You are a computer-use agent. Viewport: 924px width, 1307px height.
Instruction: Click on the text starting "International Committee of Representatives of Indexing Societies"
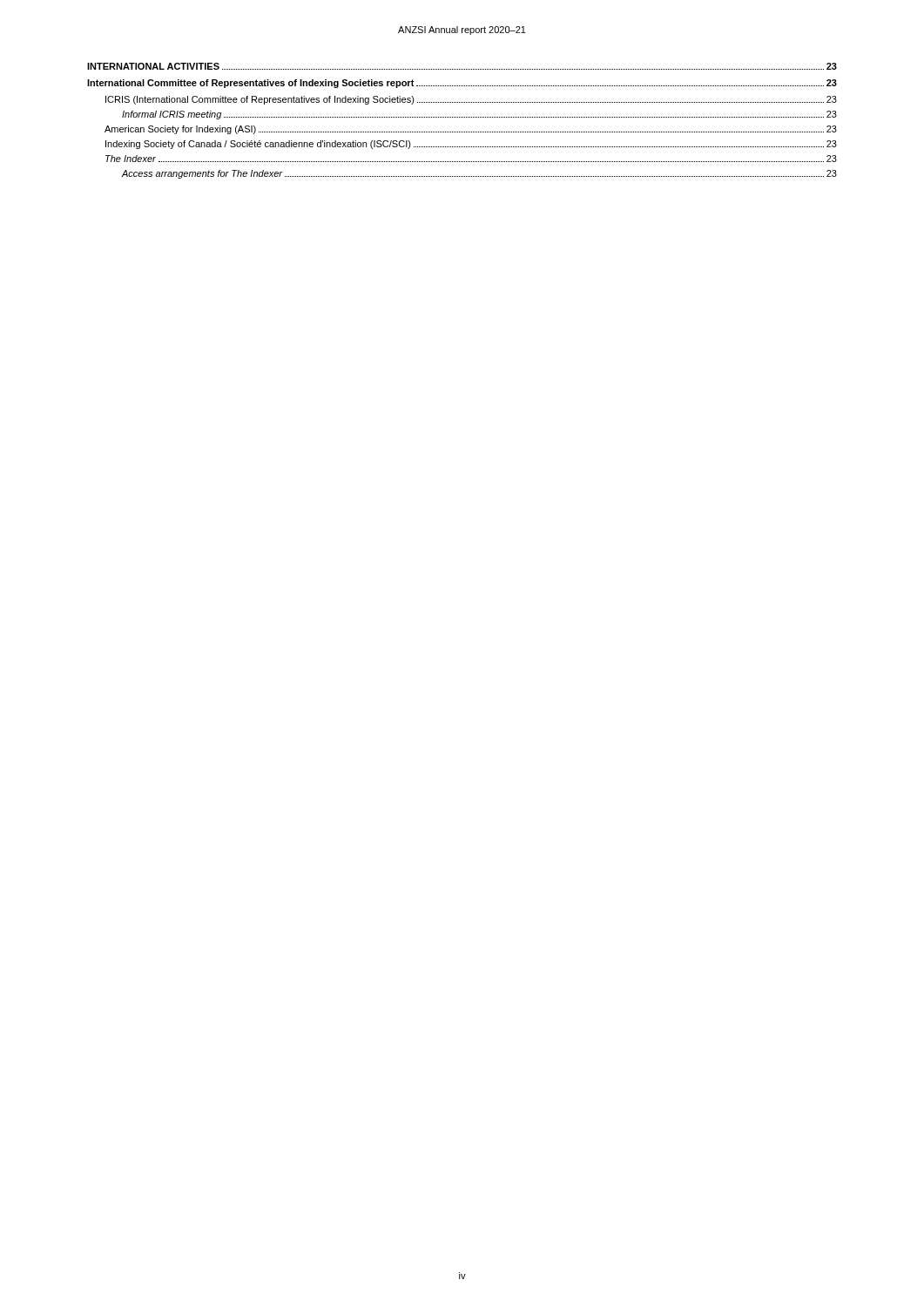coord(462,83)
